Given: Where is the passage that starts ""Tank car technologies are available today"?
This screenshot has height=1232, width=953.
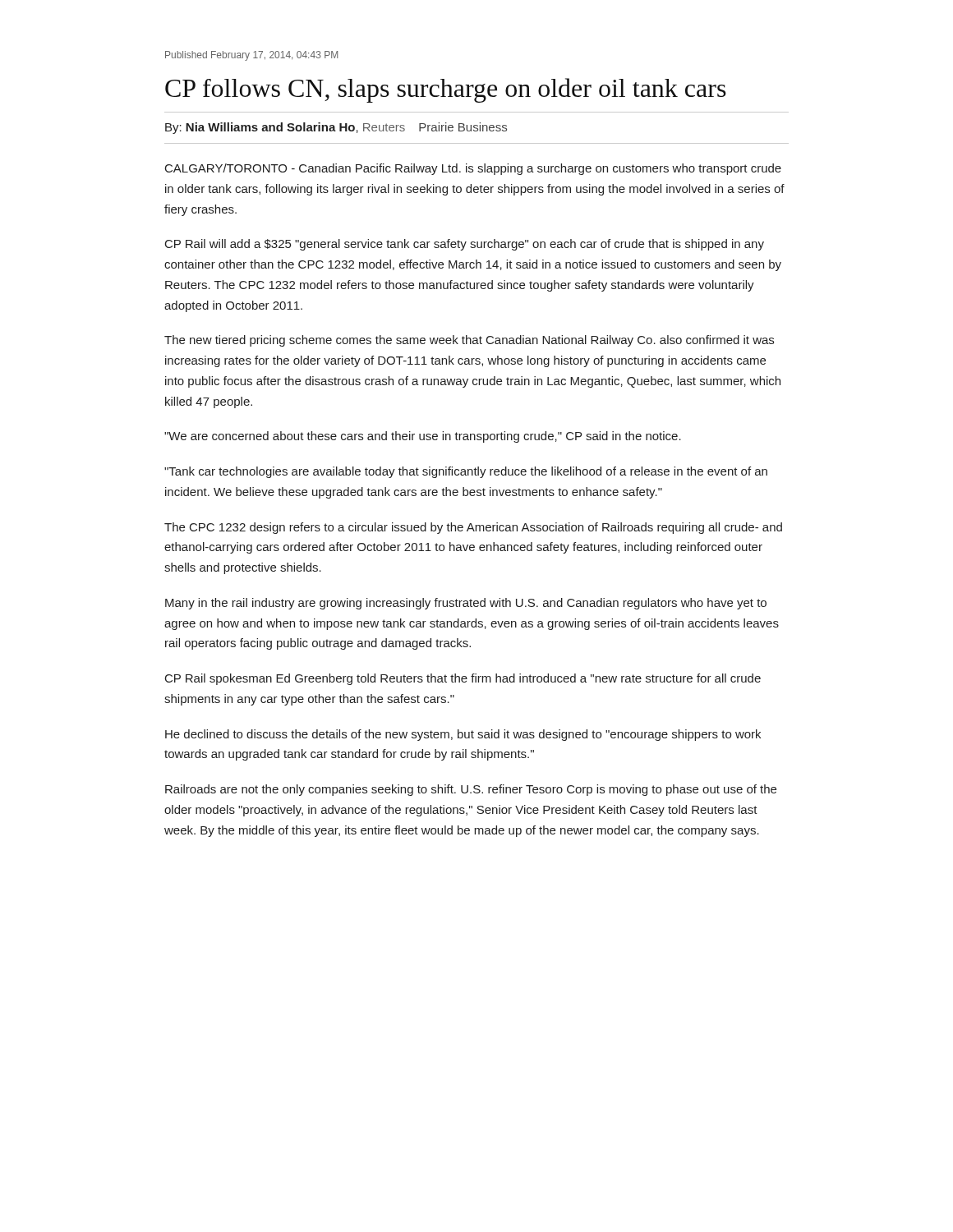Looking at the screenshot, I should (x=466, y=481).
